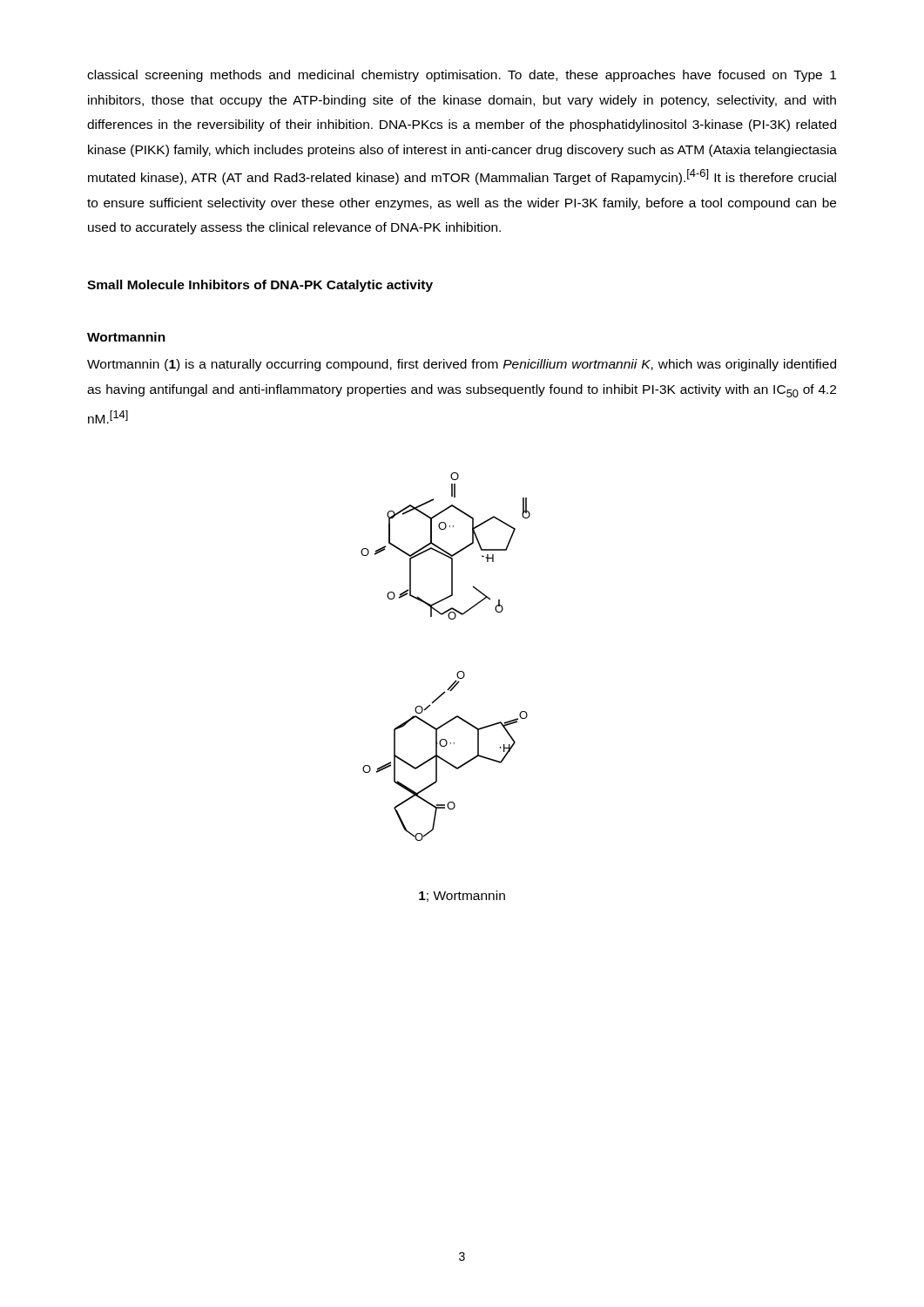The height and width of the screenshot is (1307, 924).
Task: Where is the passage that starts "Wortmannin (1) is a"?
Action: (x=462, y=392)
